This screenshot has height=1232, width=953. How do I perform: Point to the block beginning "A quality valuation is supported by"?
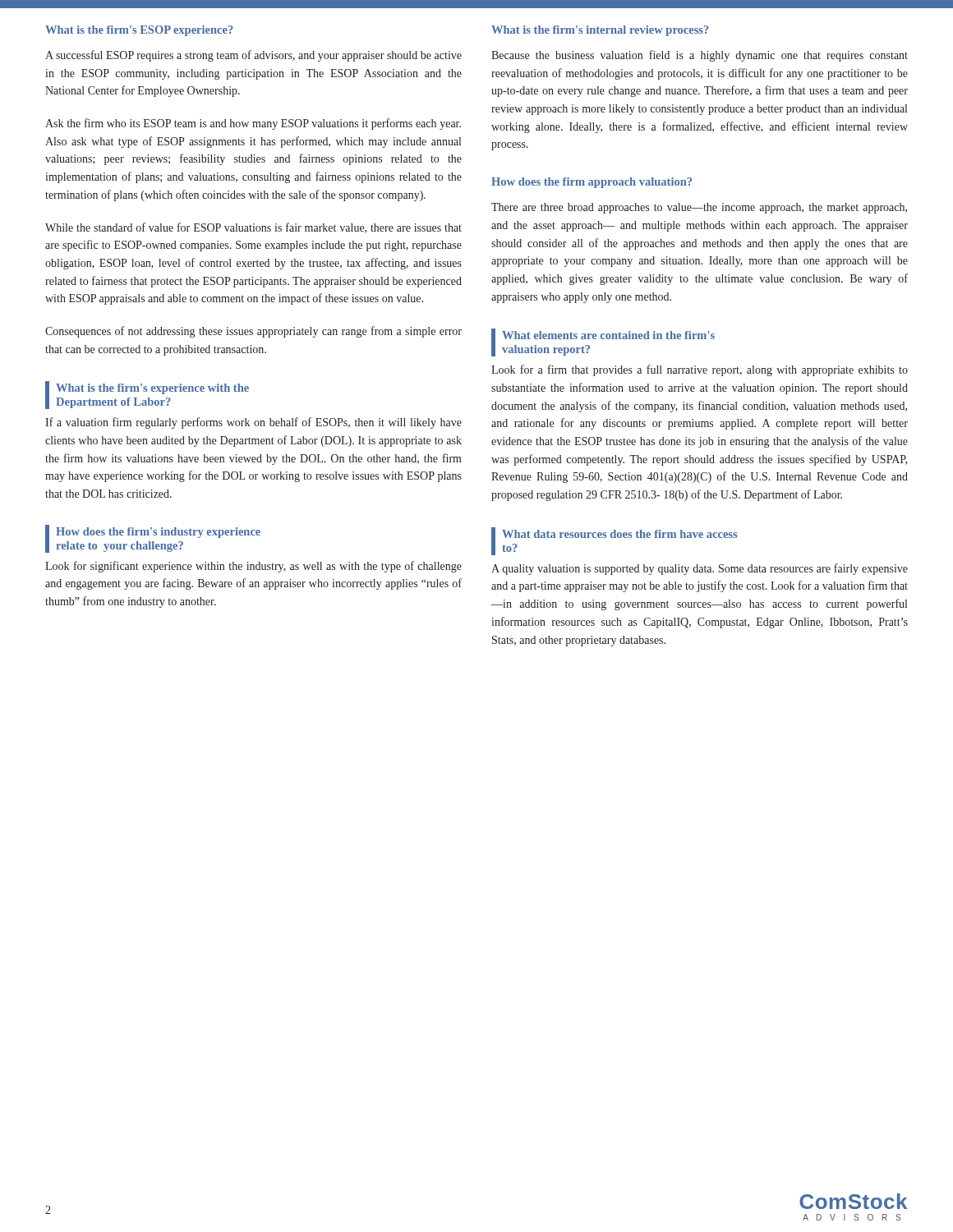click(x=700, y=604)
